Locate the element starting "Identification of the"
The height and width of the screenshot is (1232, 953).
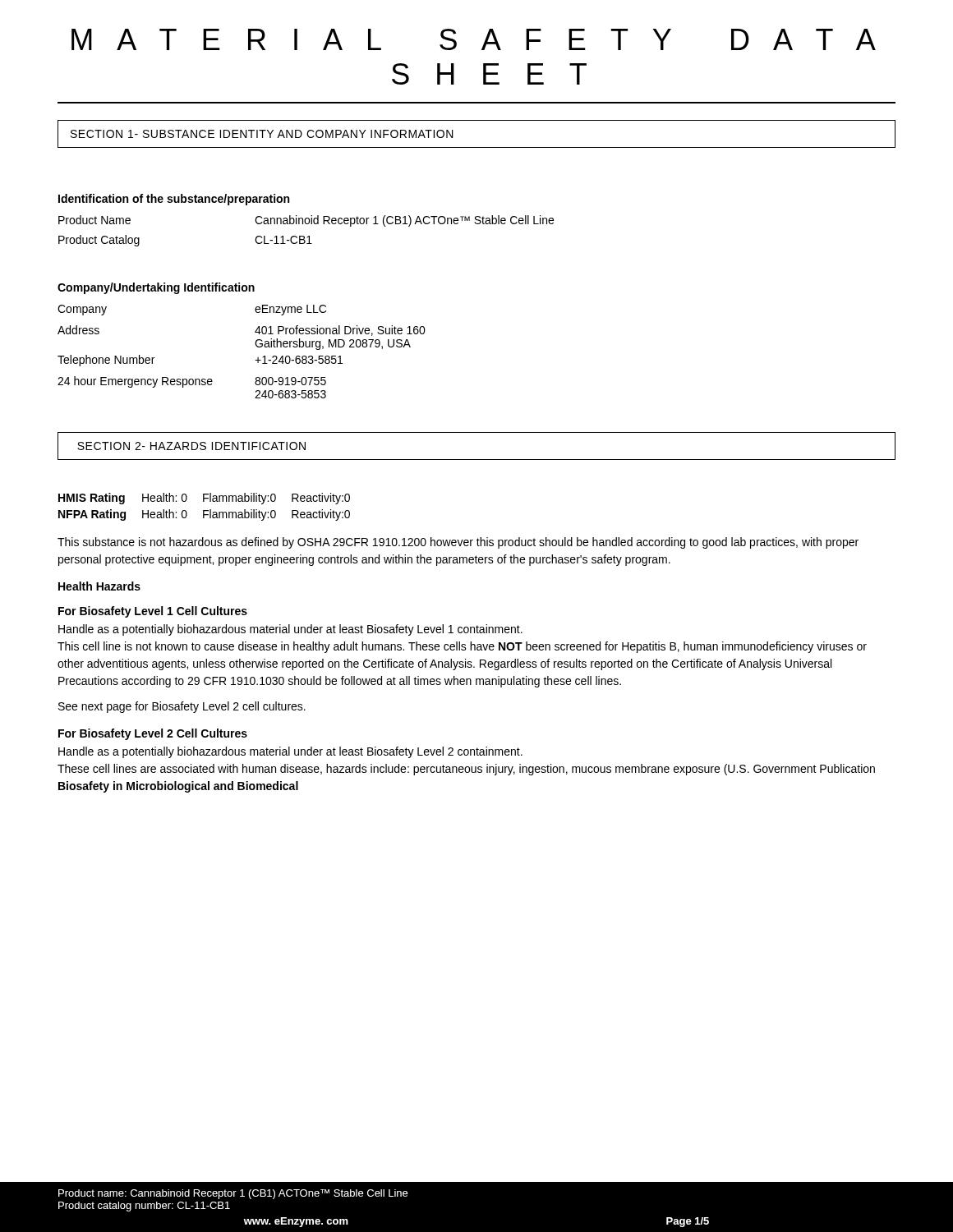pos(174,199)
